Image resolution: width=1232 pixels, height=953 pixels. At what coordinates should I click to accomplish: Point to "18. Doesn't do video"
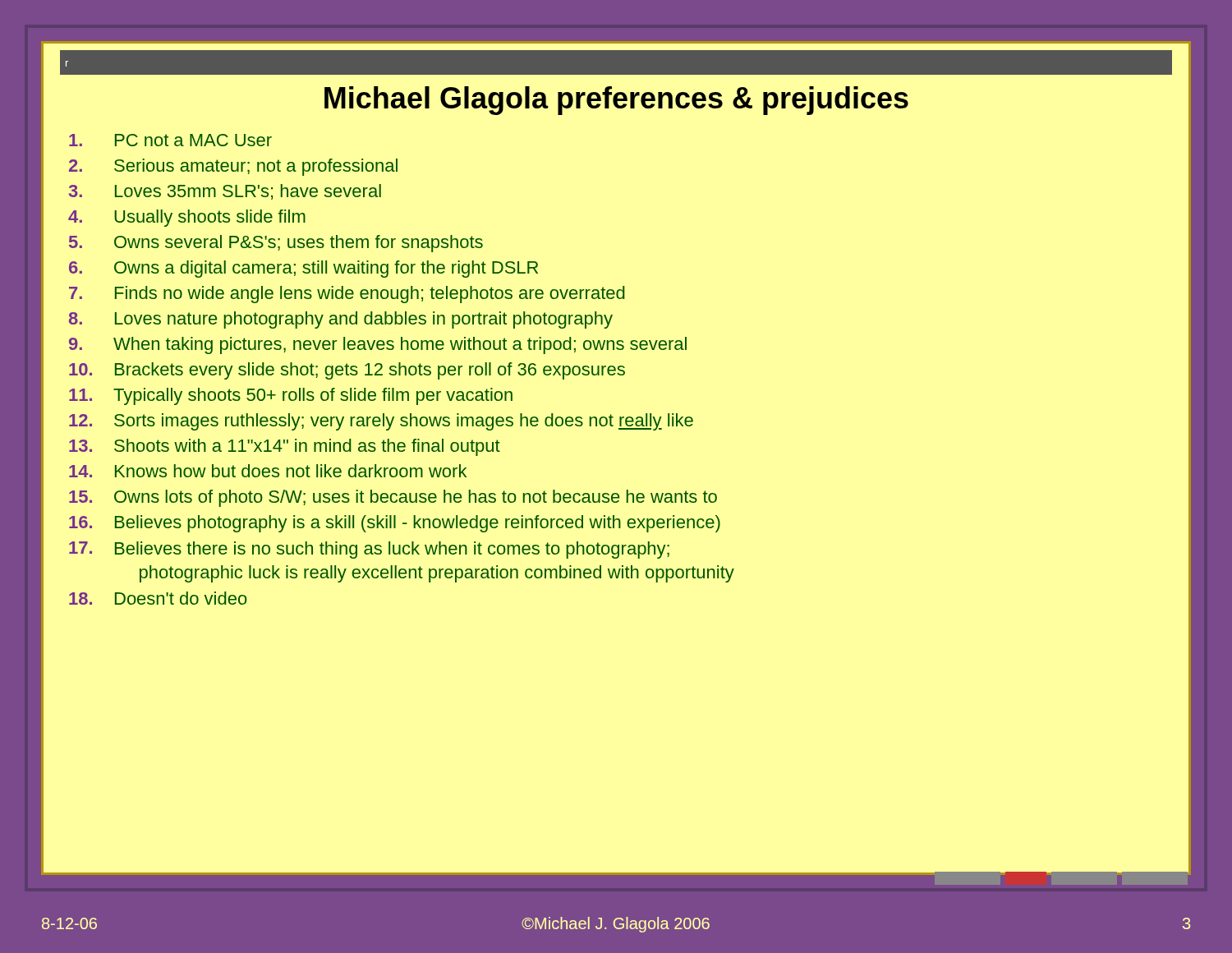158,599
